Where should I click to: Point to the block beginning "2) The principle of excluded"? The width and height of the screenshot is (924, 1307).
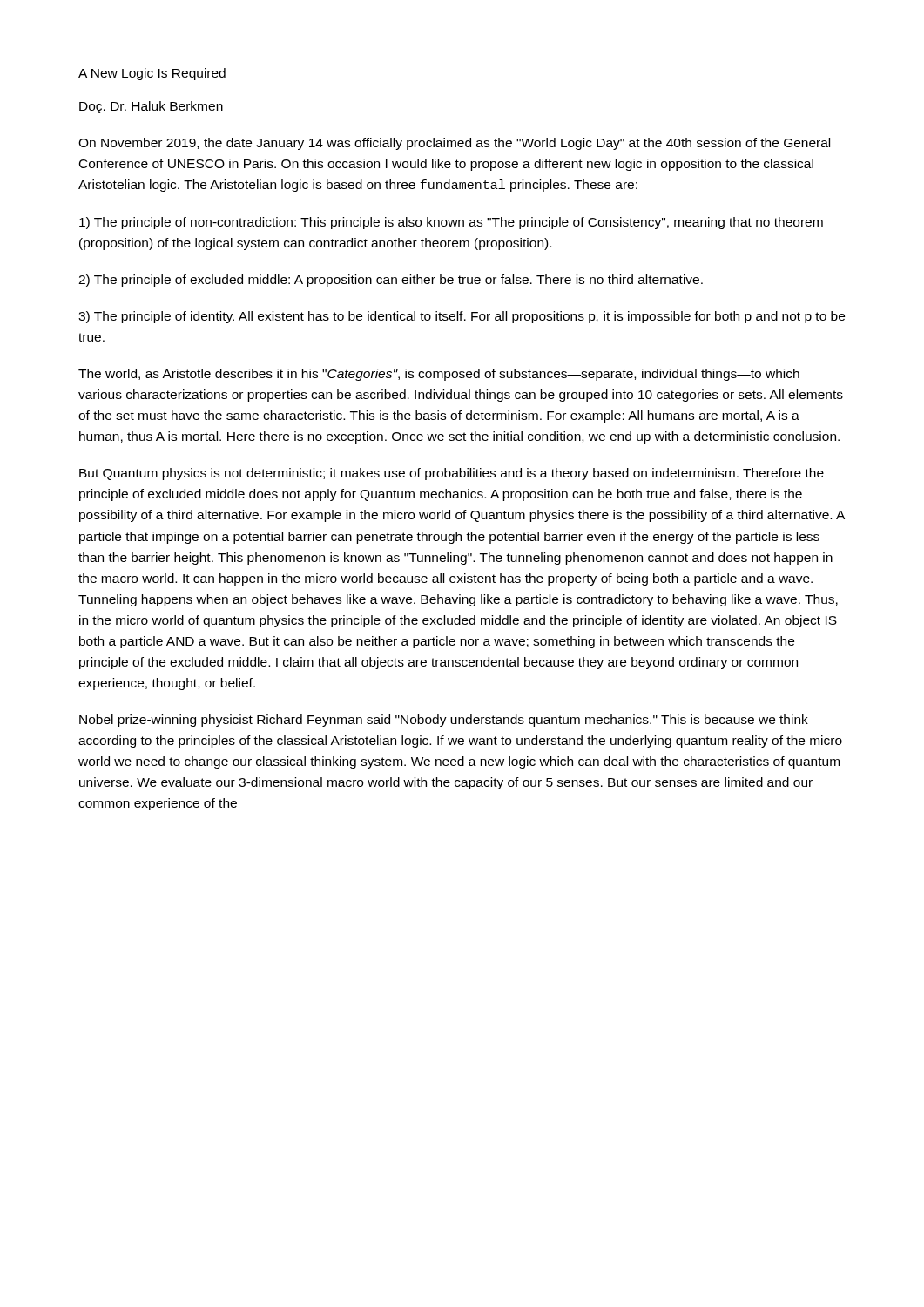391,280
